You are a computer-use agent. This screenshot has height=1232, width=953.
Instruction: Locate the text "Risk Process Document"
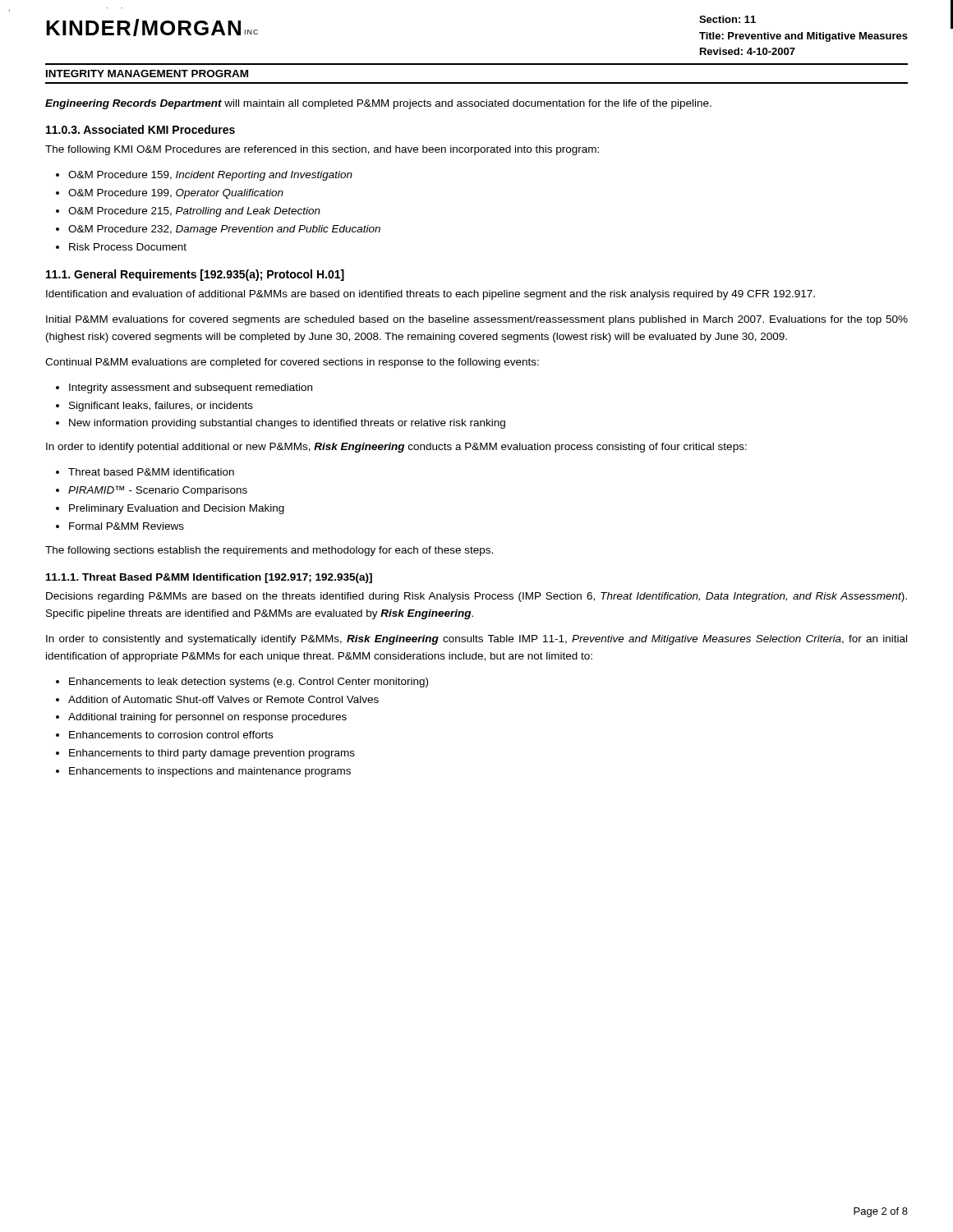click(x=127, y=247)
